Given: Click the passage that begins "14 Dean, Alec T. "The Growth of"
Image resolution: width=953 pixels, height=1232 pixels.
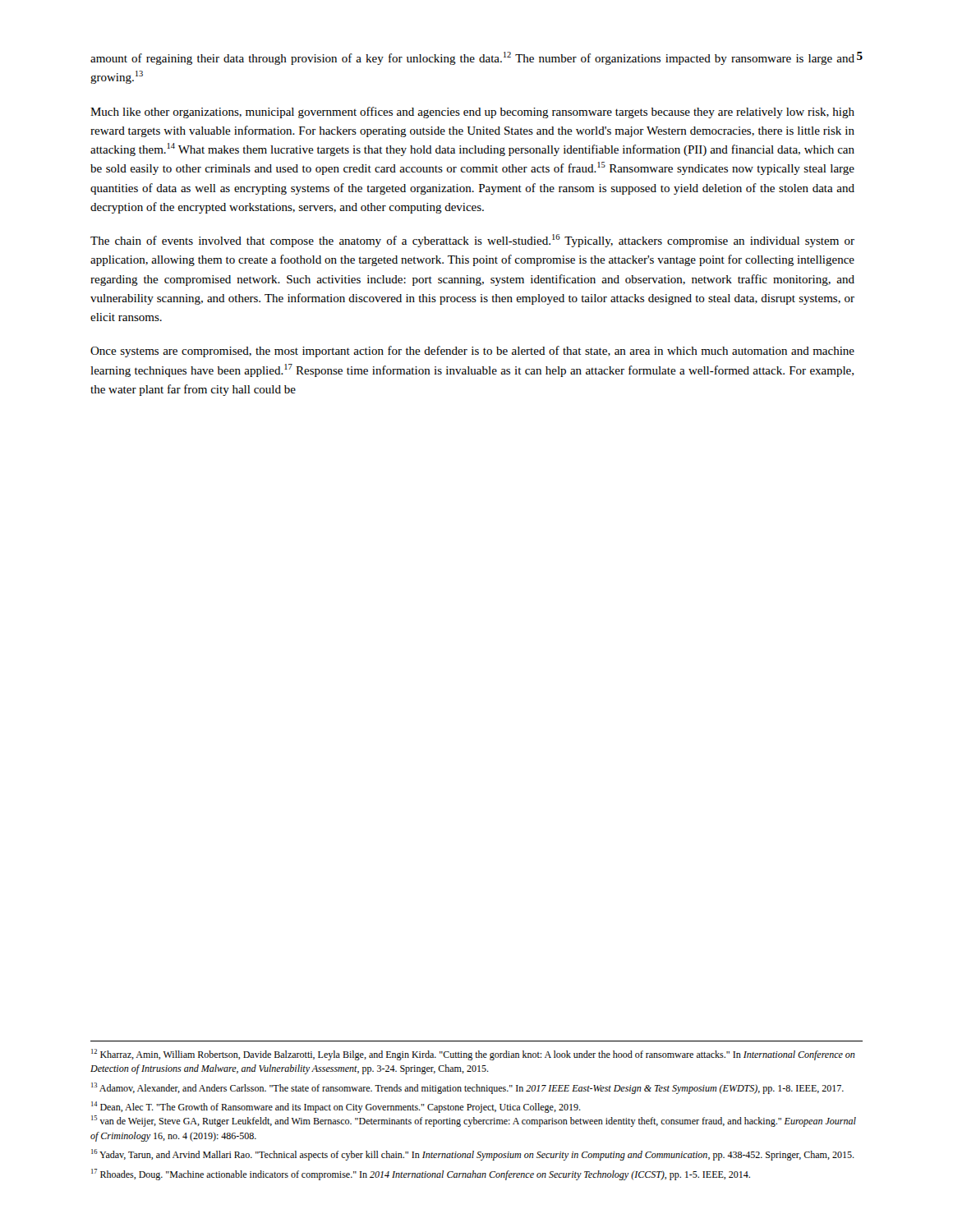Looking at the screenshot, I should (473, 1121).
